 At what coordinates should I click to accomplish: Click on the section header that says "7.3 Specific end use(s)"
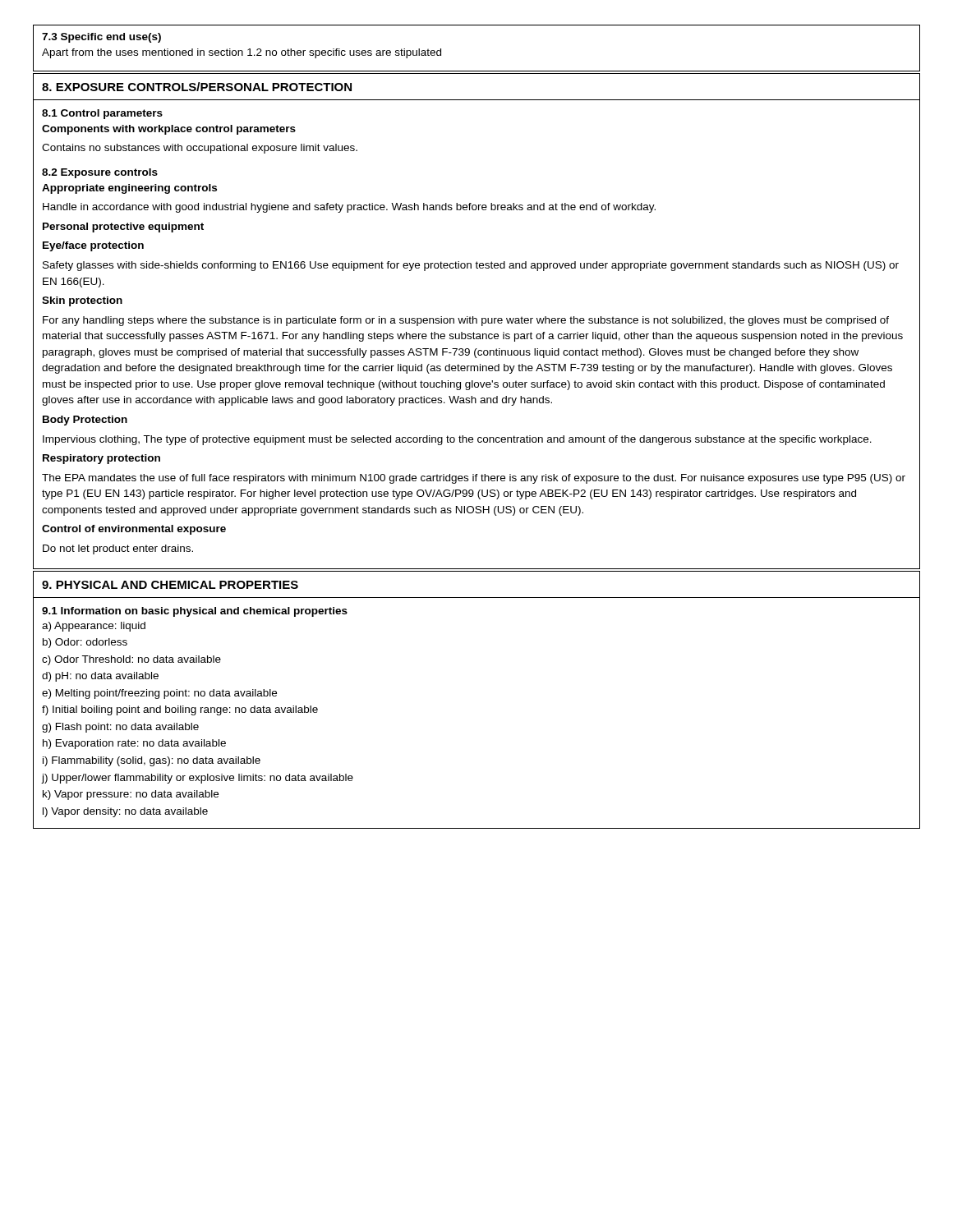[102, 37]
